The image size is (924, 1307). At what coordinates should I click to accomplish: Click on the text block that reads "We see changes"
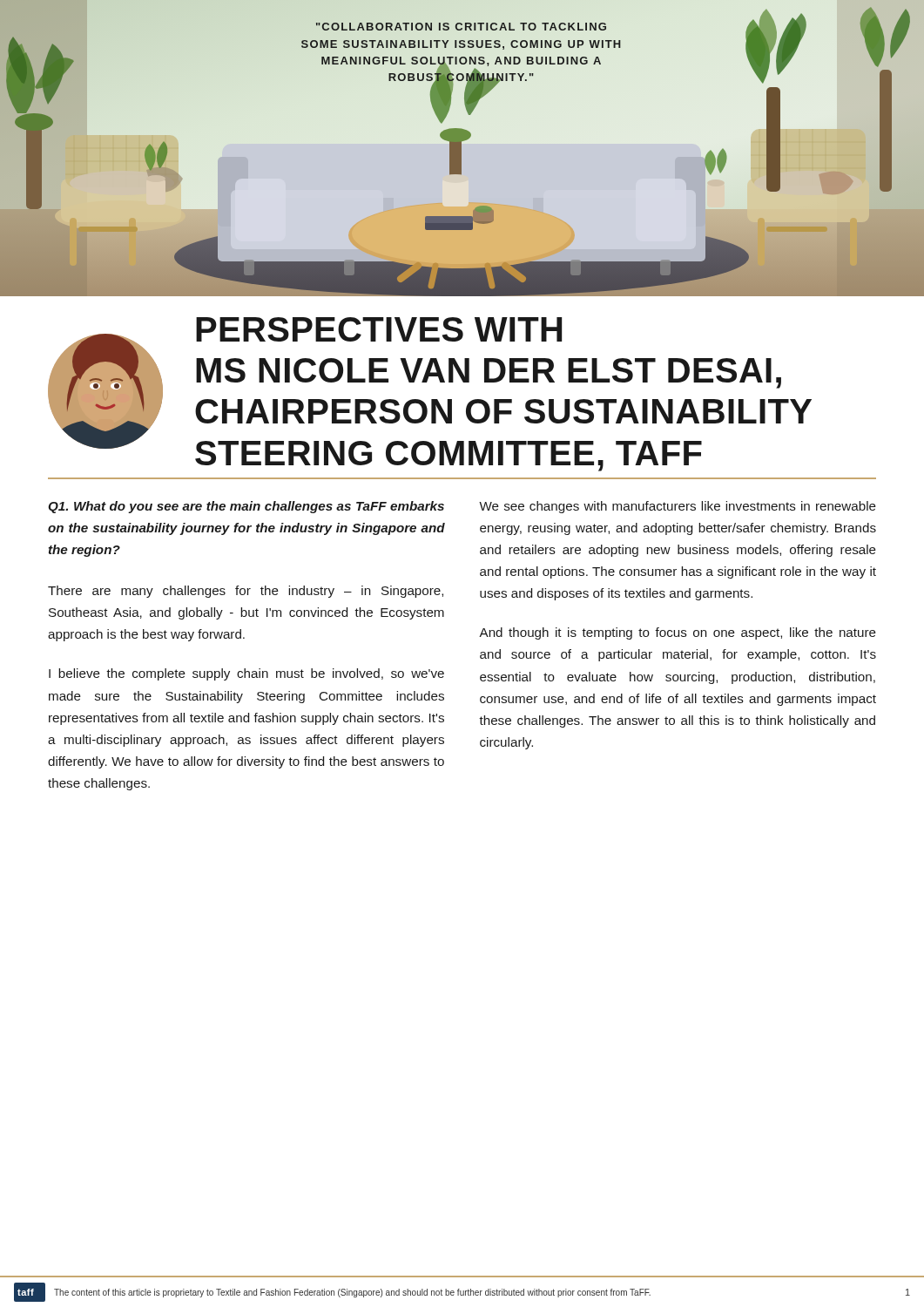(x=678, y=550)
